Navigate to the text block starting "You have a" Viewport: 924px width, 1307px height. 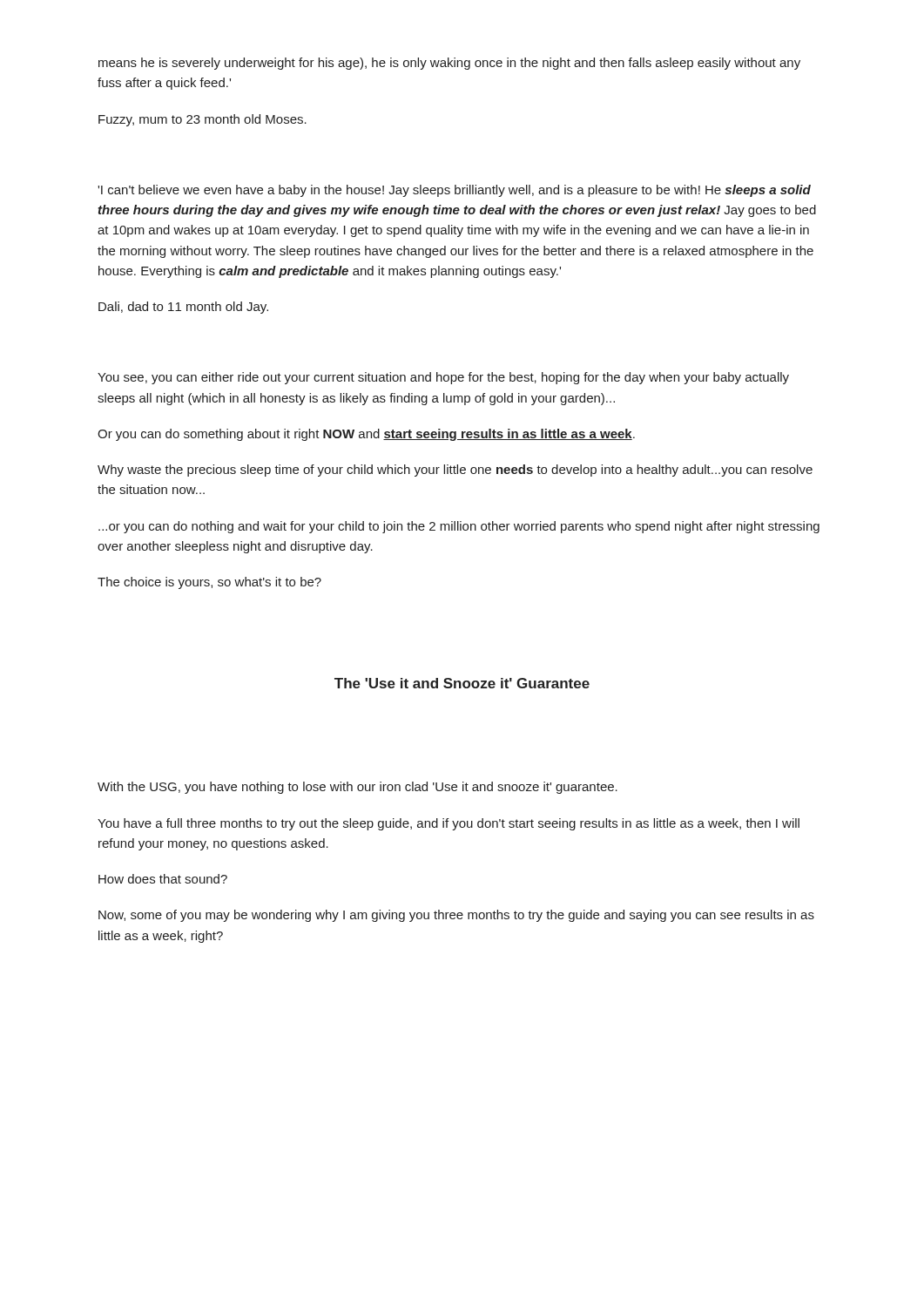pos(449,833)
